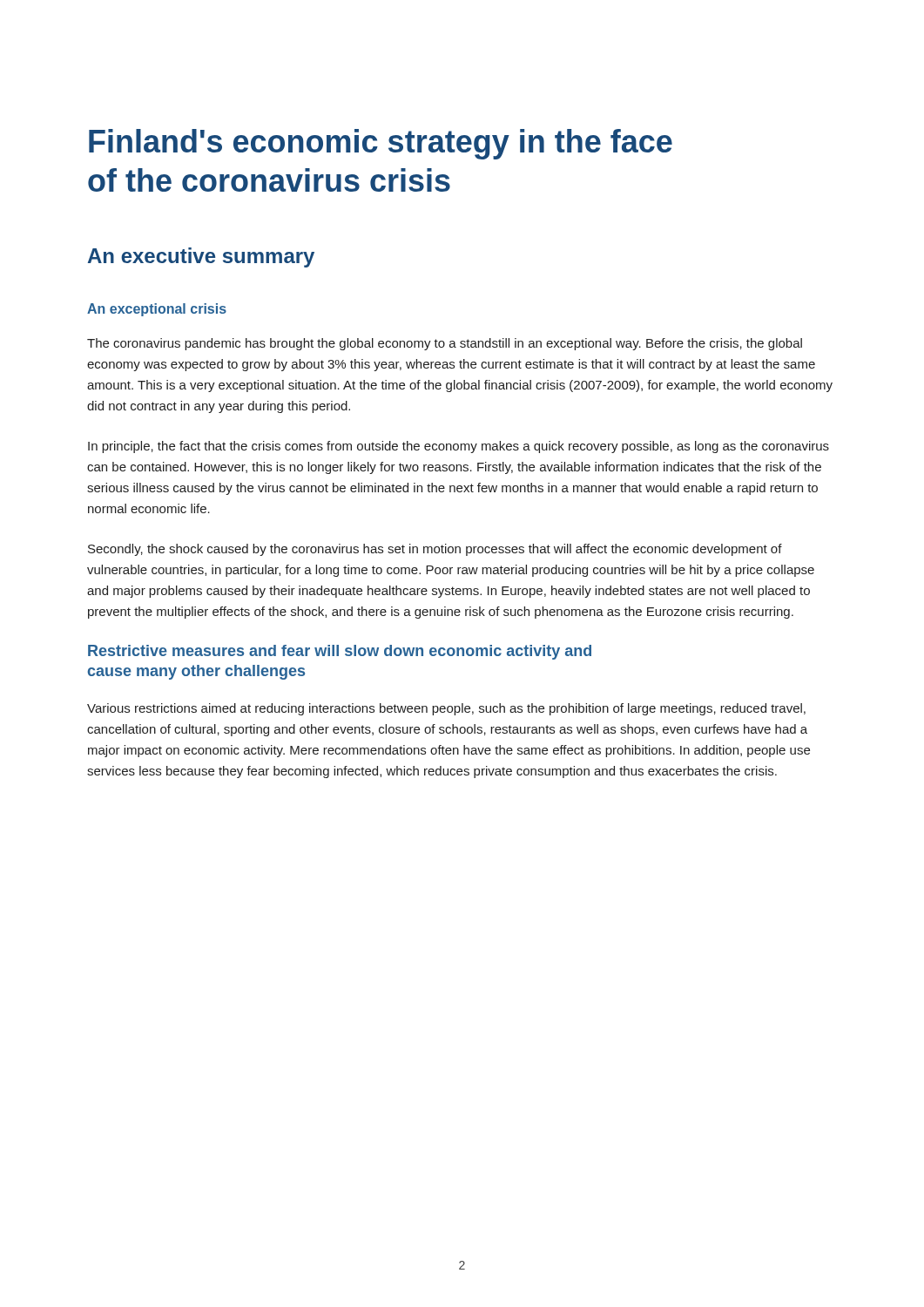Screen dimensions: 1307x924
Task: Navigate to the element starting "Secondly, the shock caused by"
Action: (451, 580)
